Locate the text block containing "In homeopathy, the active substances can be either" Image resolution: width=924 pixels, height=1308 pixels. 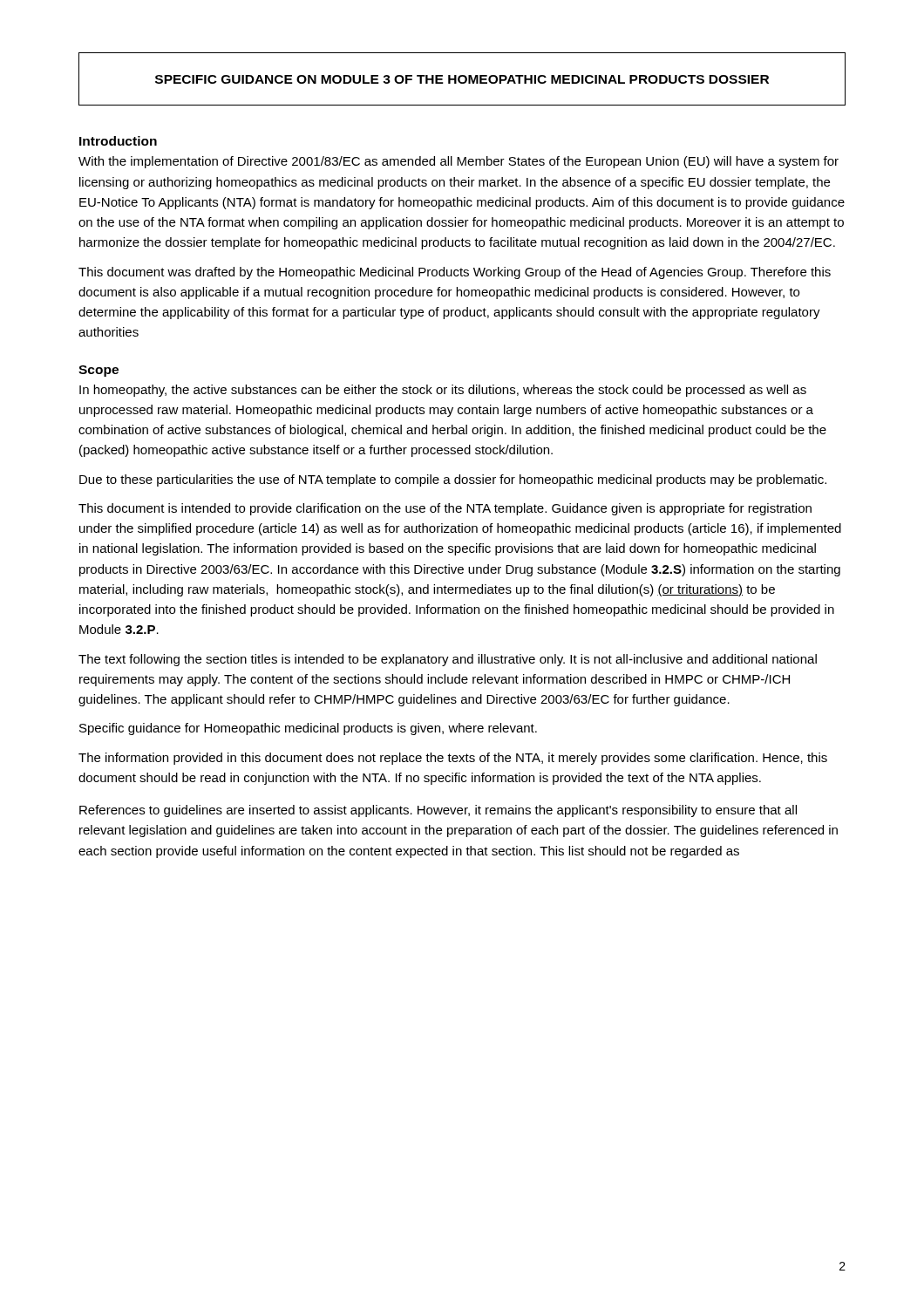[462, 620]
